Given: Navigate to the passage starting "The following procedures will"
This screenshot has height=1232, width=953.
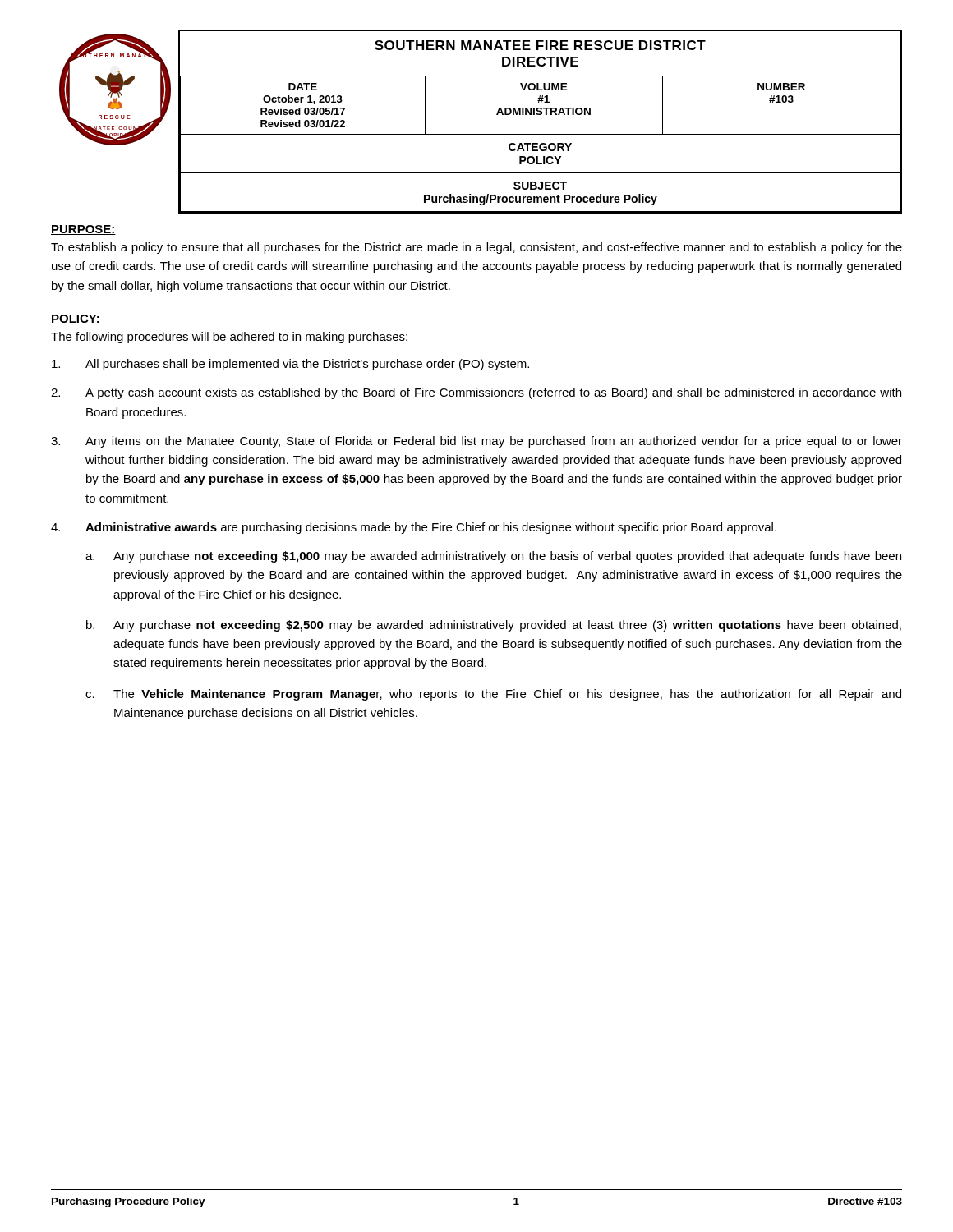Looking at the screenshot, I should (230, 336).
